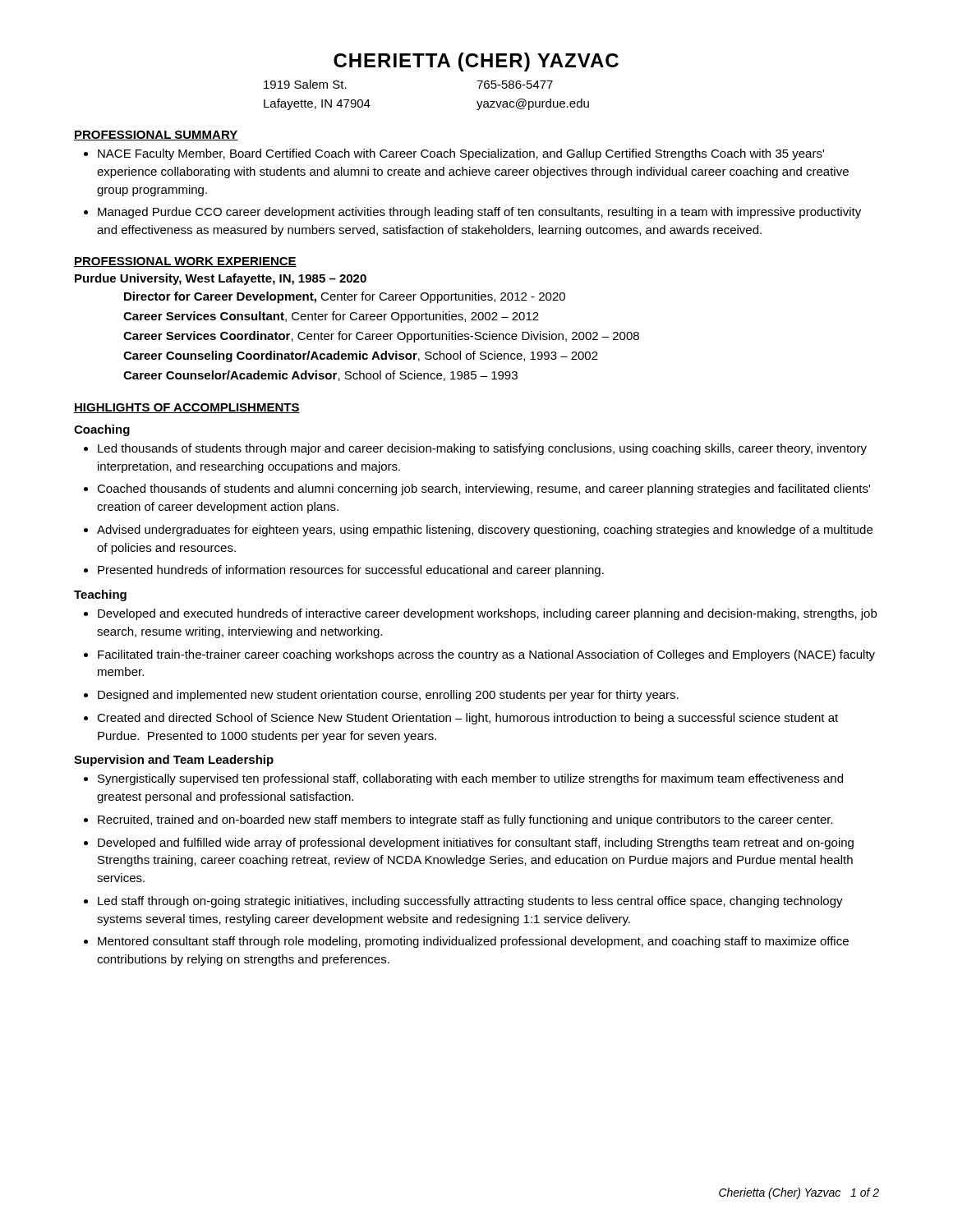Point to the block beginning "Advised undergraduates for eighteen years,"
Viewport: 953px width, 1232px height.
(x=485, y=538)
